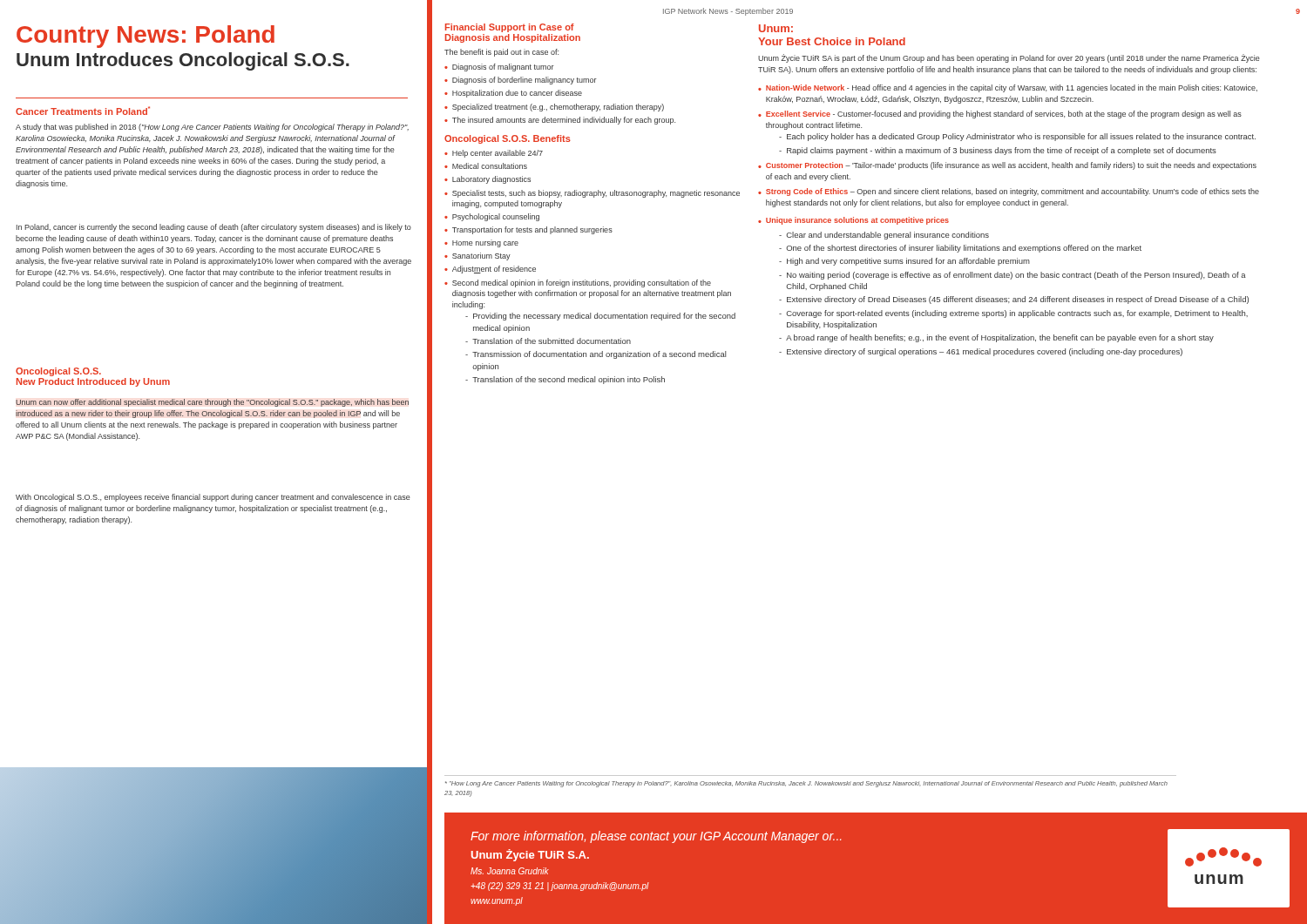
Task: Select the element starting "•Diagnosis of malignant tumor"
Action: click(x=499, y=68)
